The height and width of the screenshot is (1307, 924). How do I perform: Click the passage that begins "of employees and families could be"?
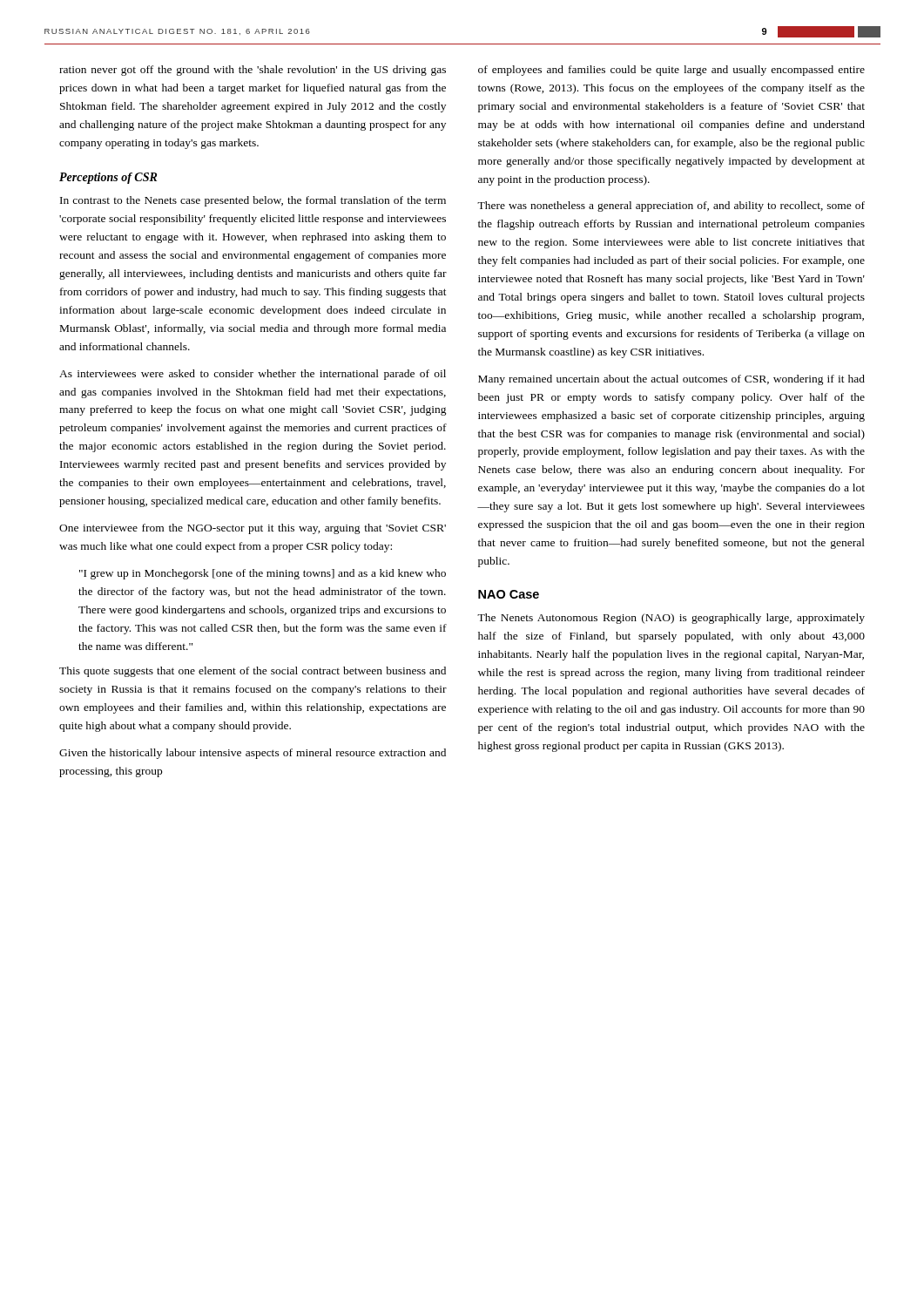(671, 316)
